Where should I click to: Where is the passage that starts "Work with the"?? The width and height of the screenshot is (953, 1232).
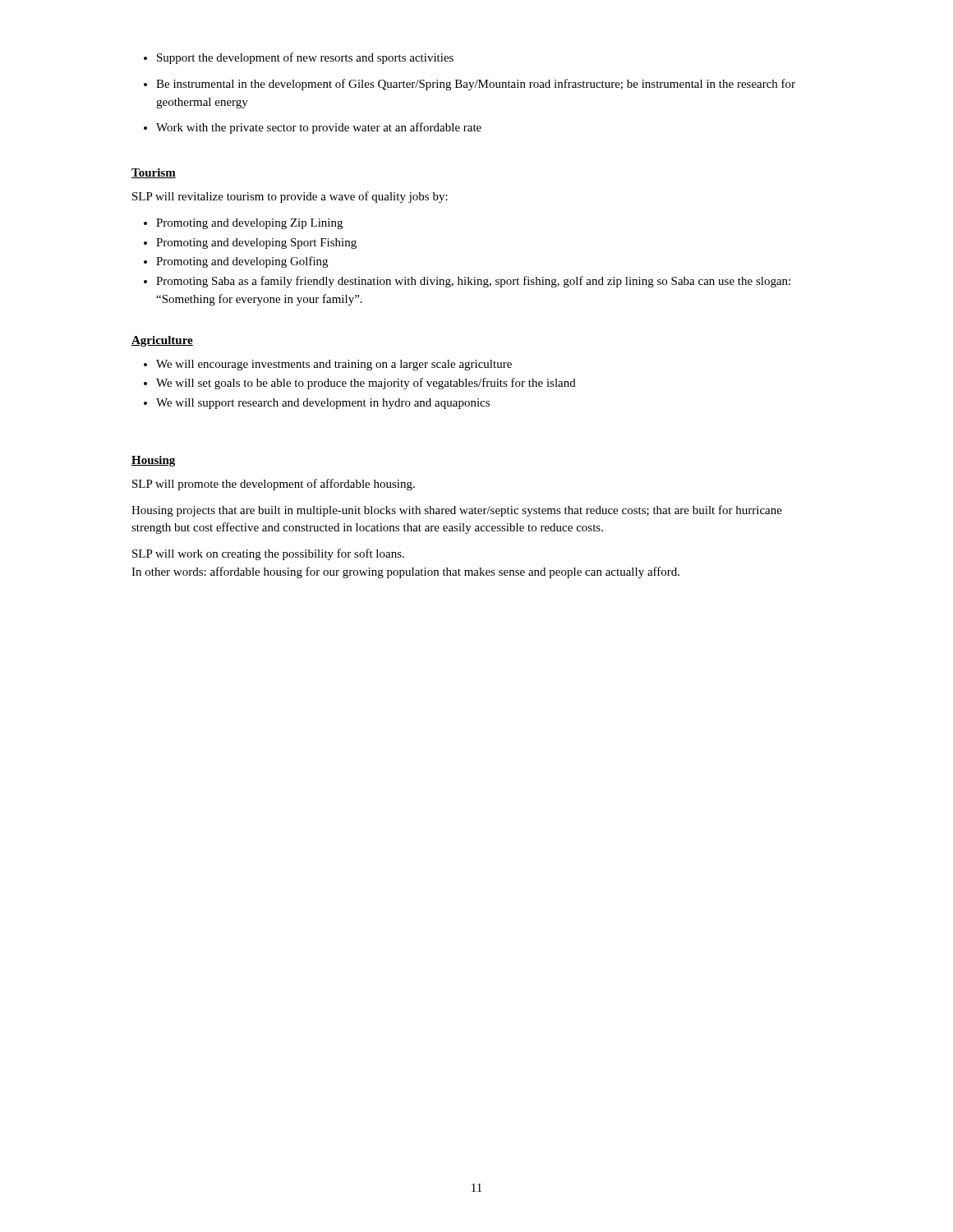[x=476, y=128]
